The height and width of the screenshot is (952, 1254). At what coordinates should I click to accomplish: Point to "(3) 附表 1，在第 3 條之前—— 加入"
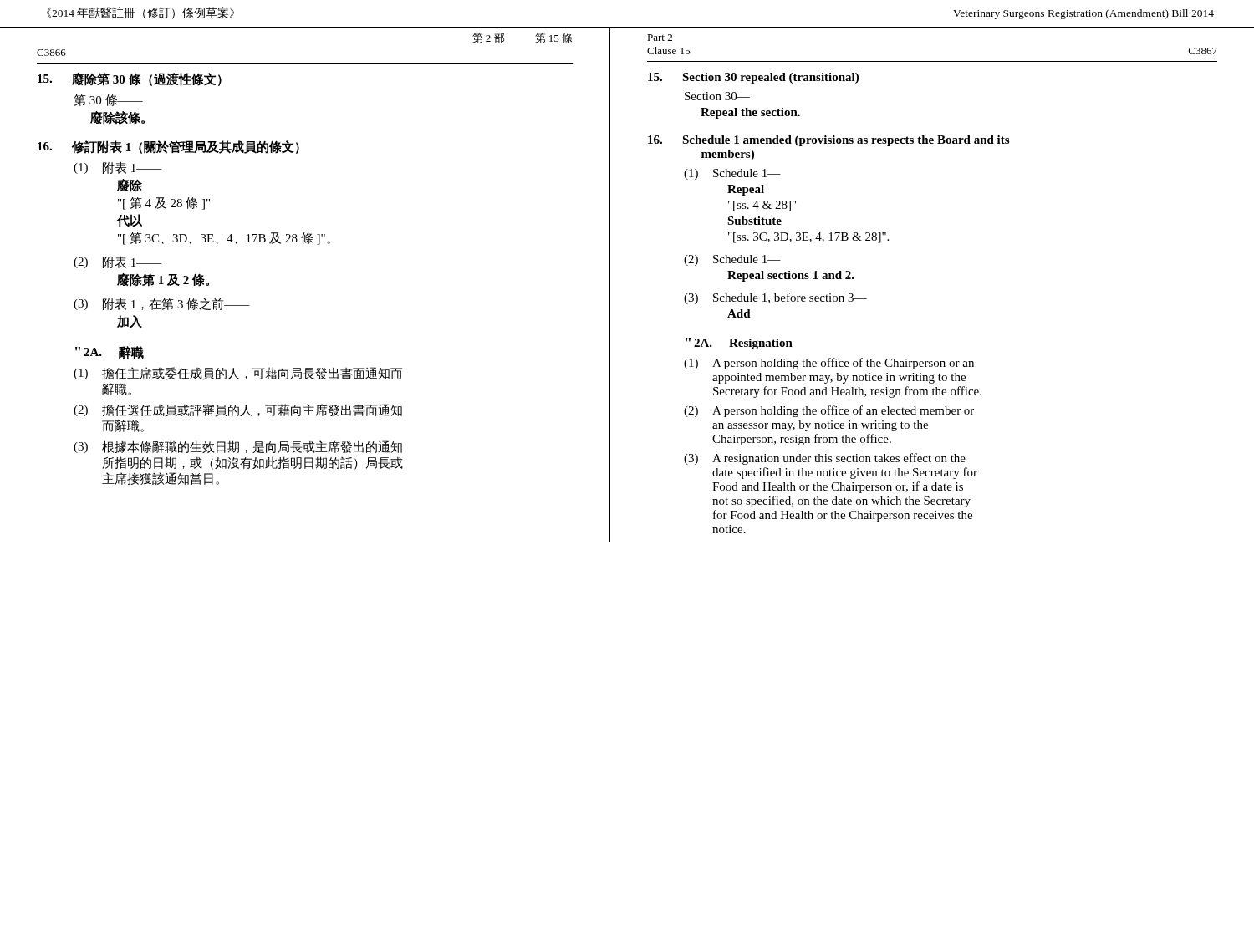click(162, 304)
